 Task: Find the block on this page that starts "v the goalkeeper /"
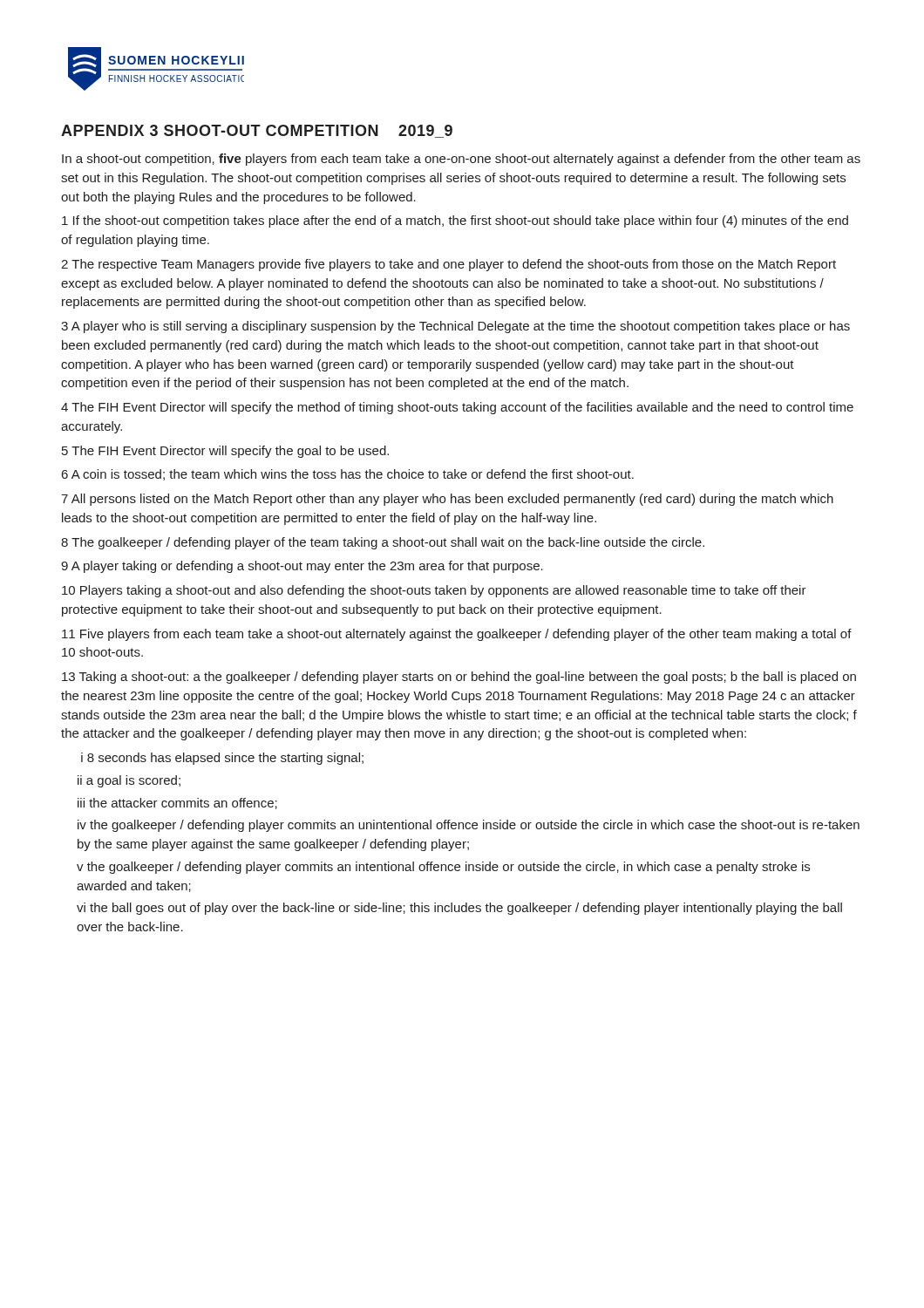click(x=444, y=876)
